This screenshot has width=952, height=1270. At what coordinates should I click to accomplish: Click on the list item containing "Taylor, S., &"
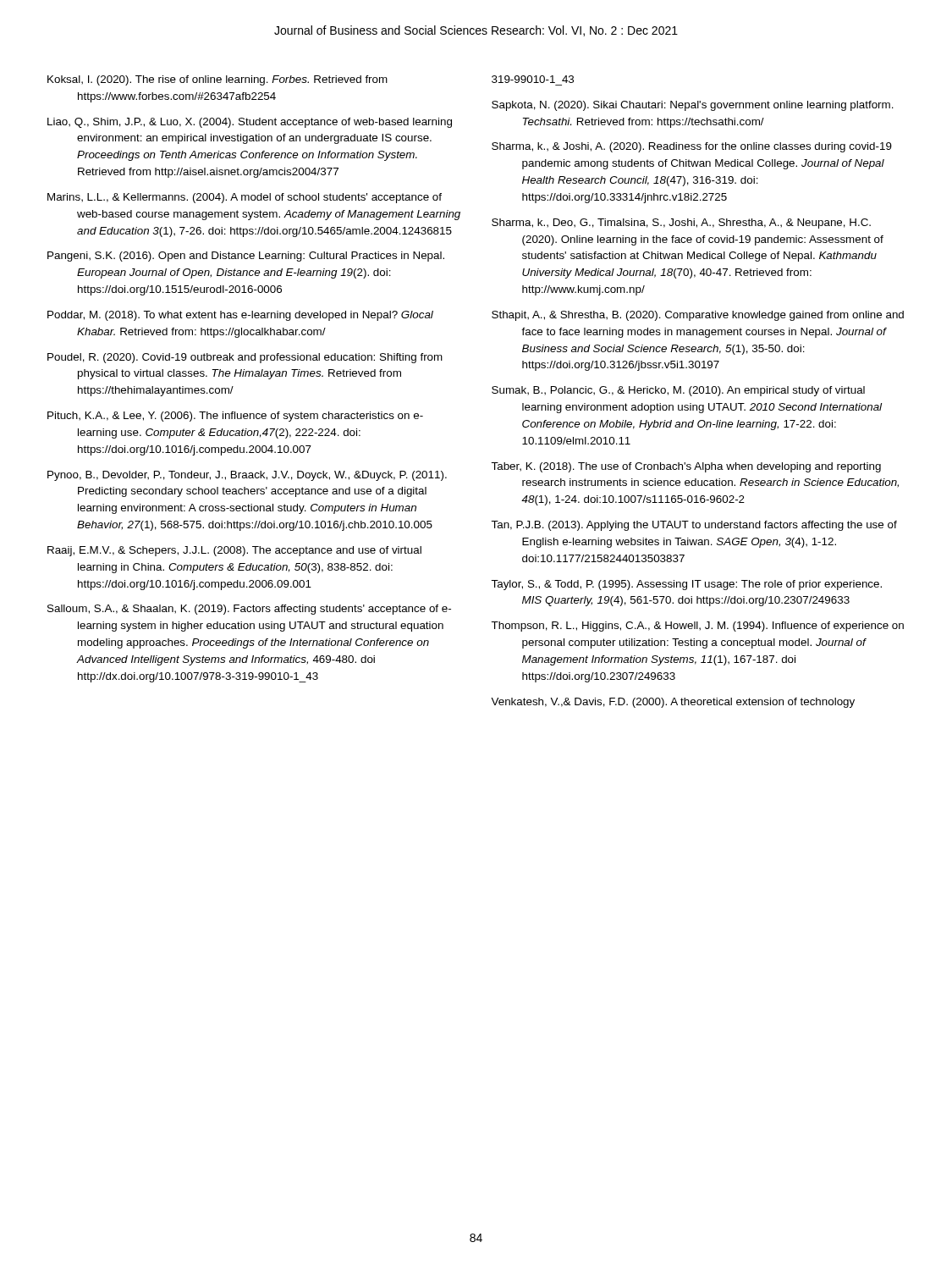[x=687, y=592]
